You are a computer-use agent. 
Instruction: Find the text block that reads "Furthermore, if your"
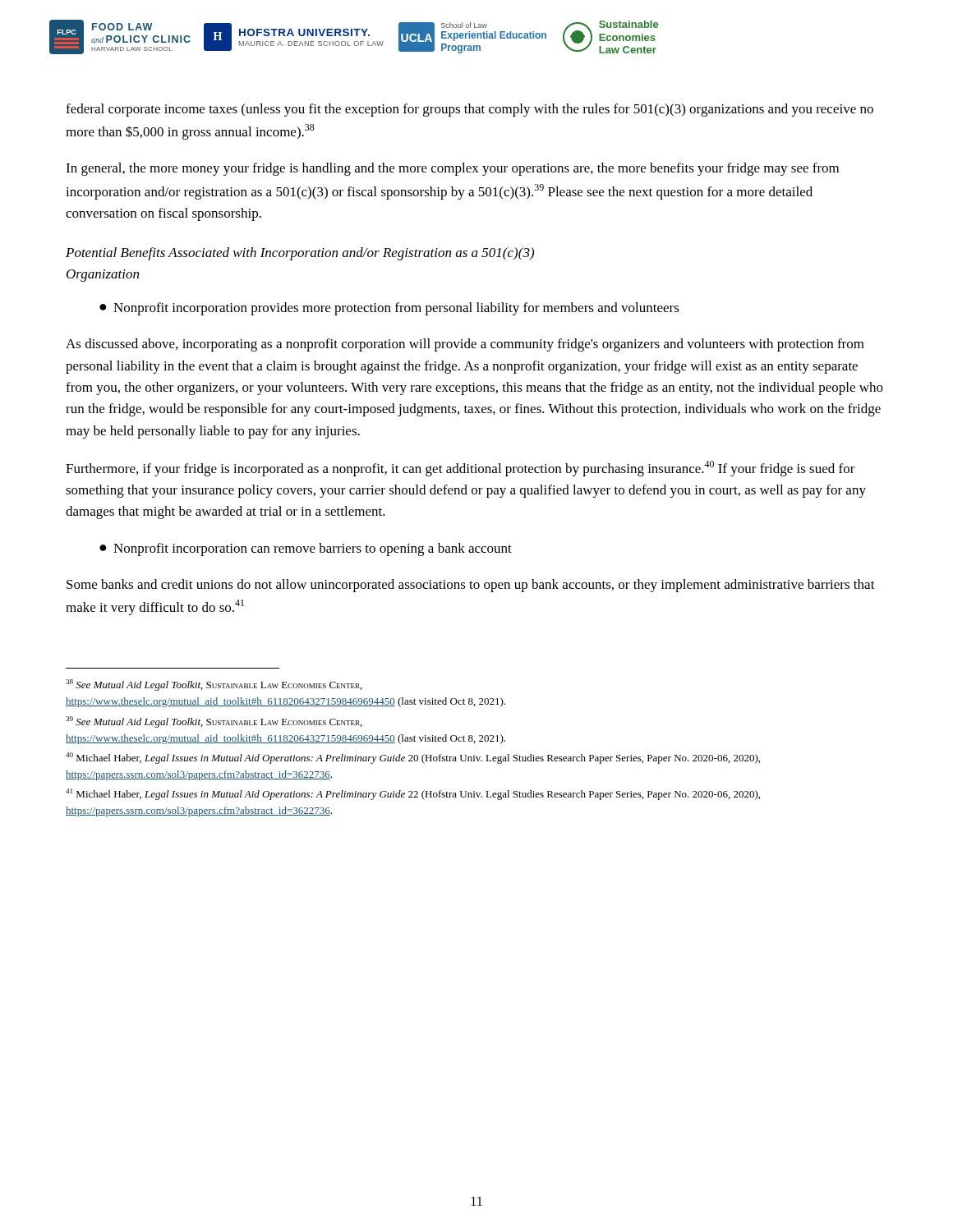[x=466, y=489]
